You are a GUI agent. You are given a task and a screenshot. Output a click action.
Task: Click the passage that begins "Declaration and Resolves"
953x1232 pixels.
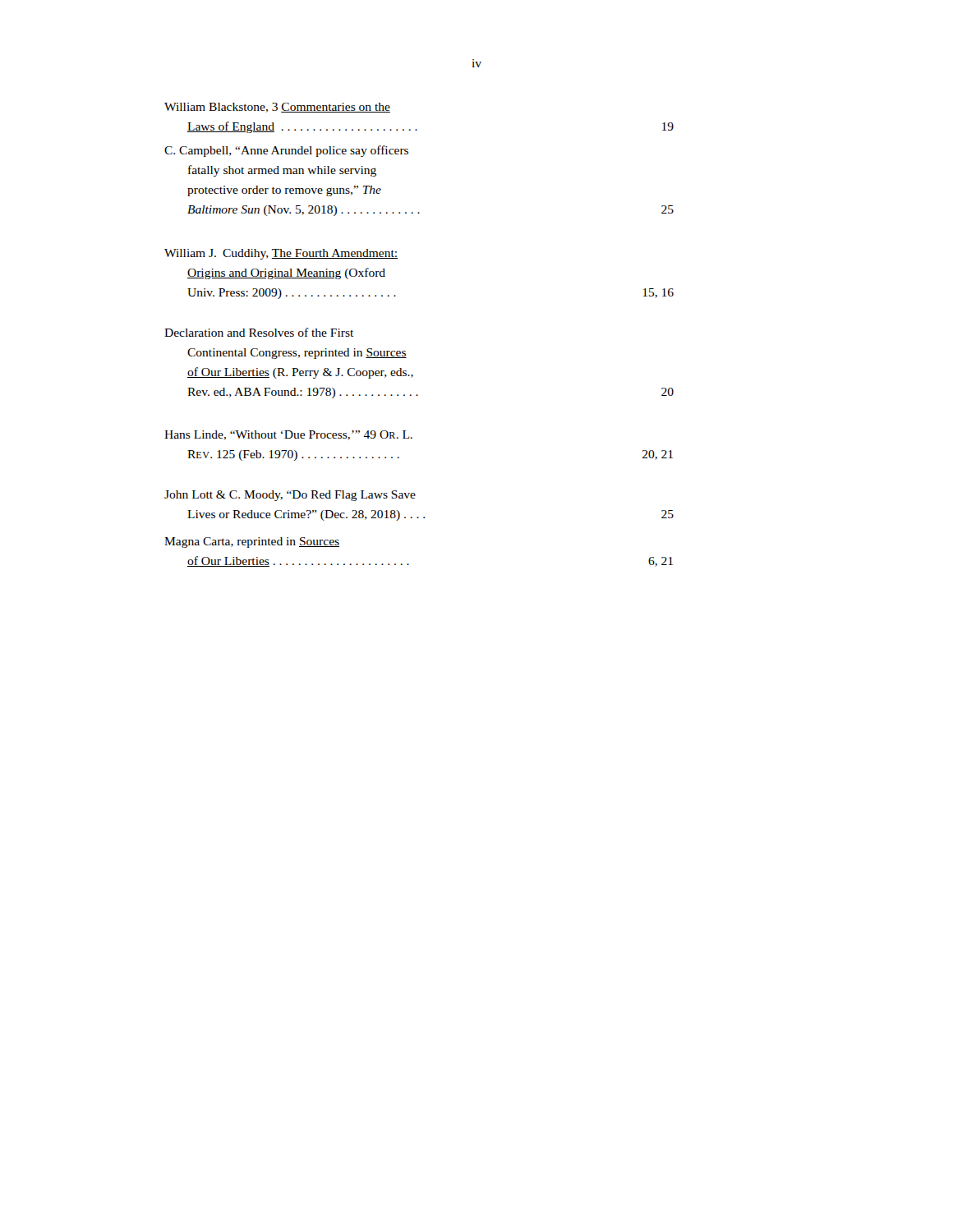coord(259,332)
